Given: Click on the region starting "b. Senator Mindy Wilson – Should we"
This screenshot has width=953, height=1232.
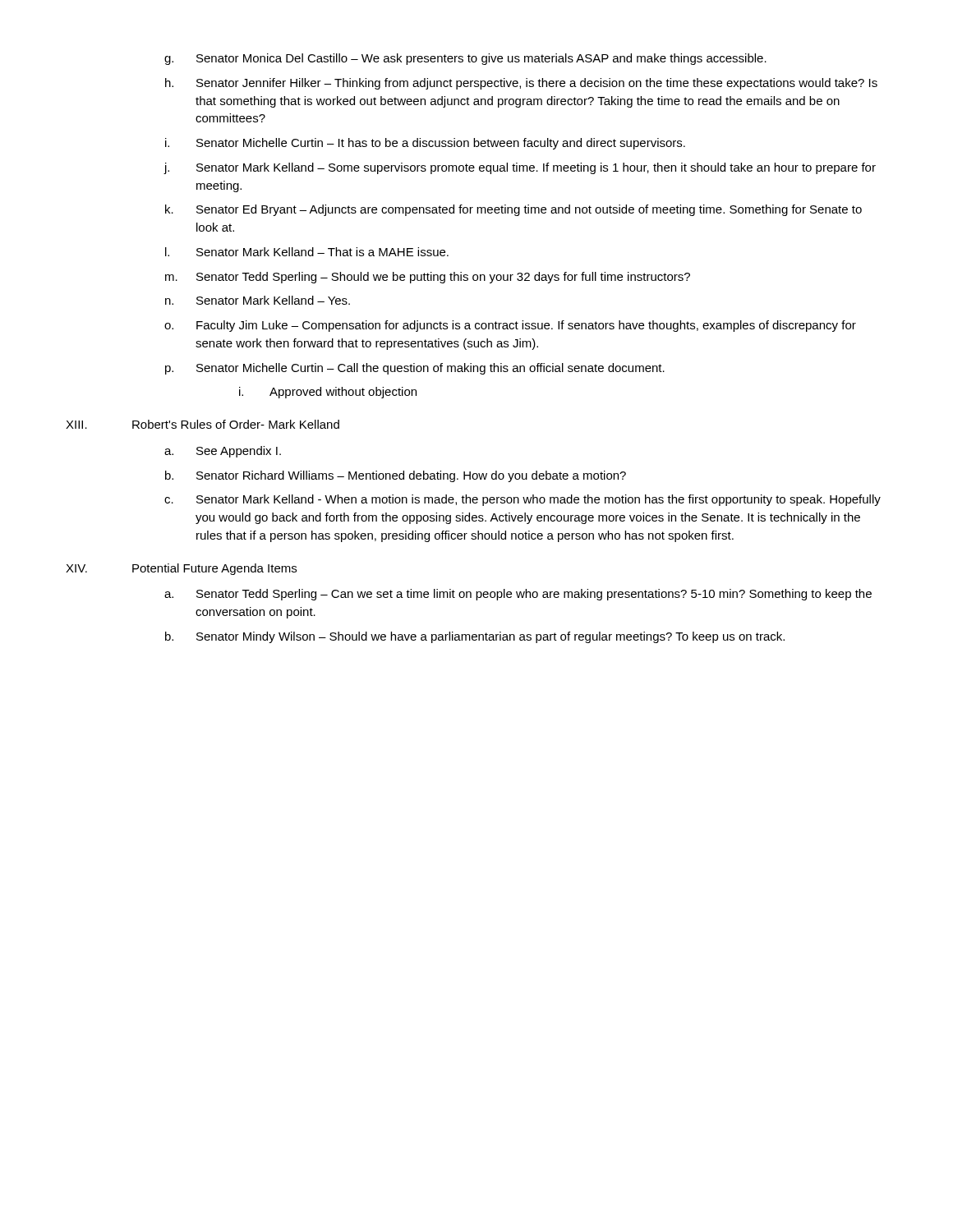Looking at the screenshot, I should point(526,636).
